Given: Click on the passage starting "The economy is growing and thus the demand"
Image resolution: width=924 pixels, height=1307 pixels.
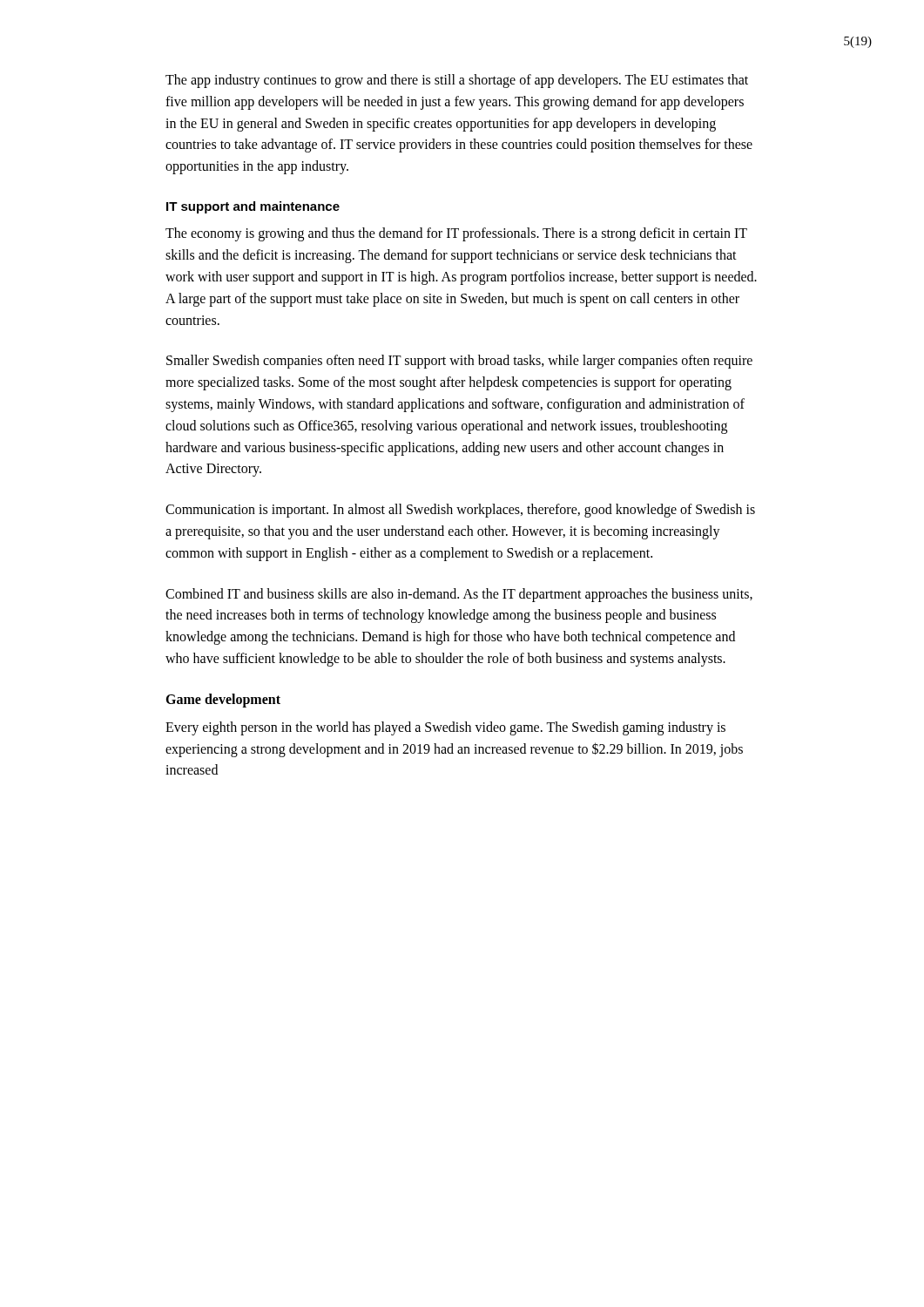Looking at the screenshot, I should [461, 277].
